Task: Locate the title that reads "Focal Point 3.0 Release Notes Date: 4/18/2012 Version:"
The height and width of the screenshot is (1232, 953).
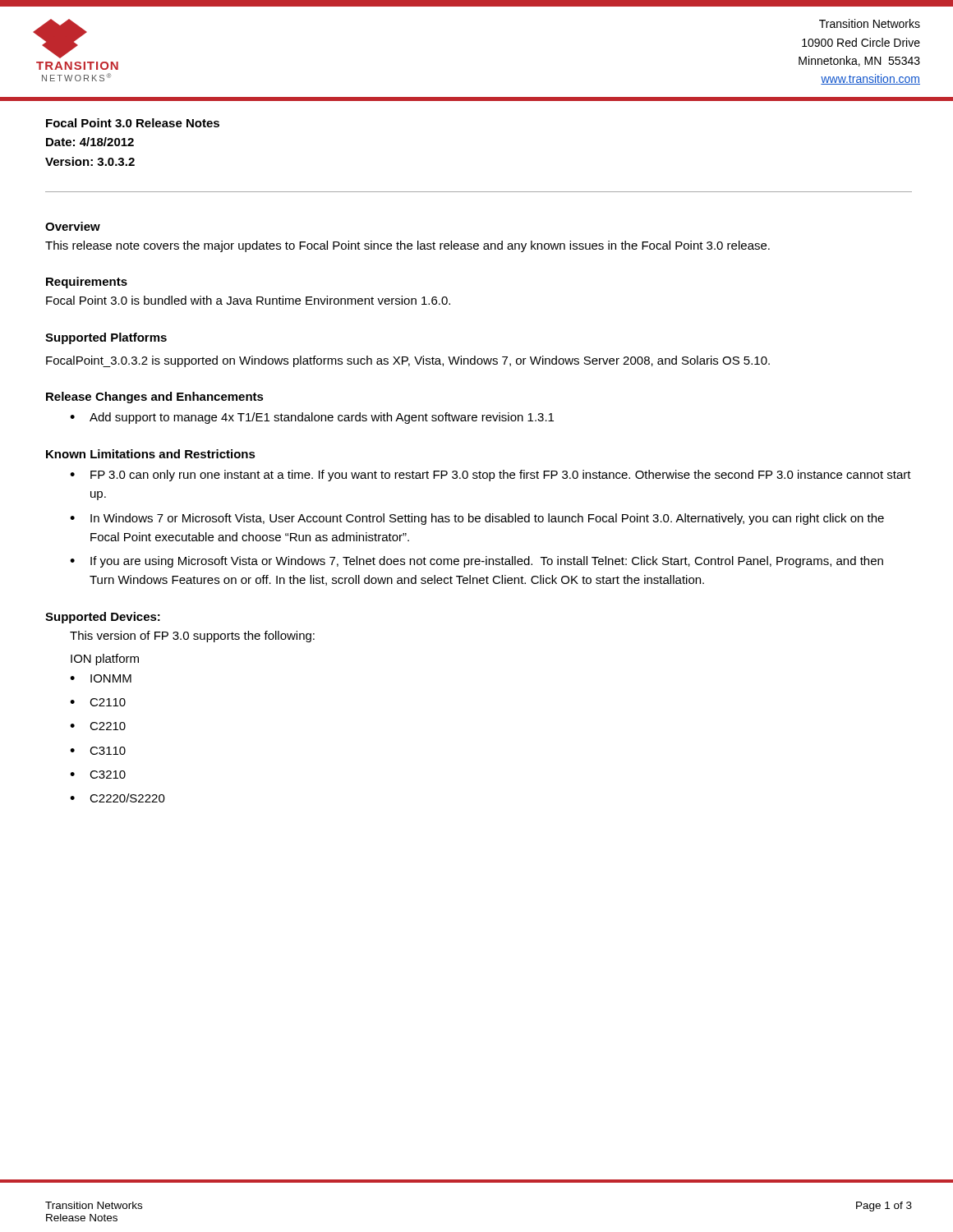Action: coord(133,142)
